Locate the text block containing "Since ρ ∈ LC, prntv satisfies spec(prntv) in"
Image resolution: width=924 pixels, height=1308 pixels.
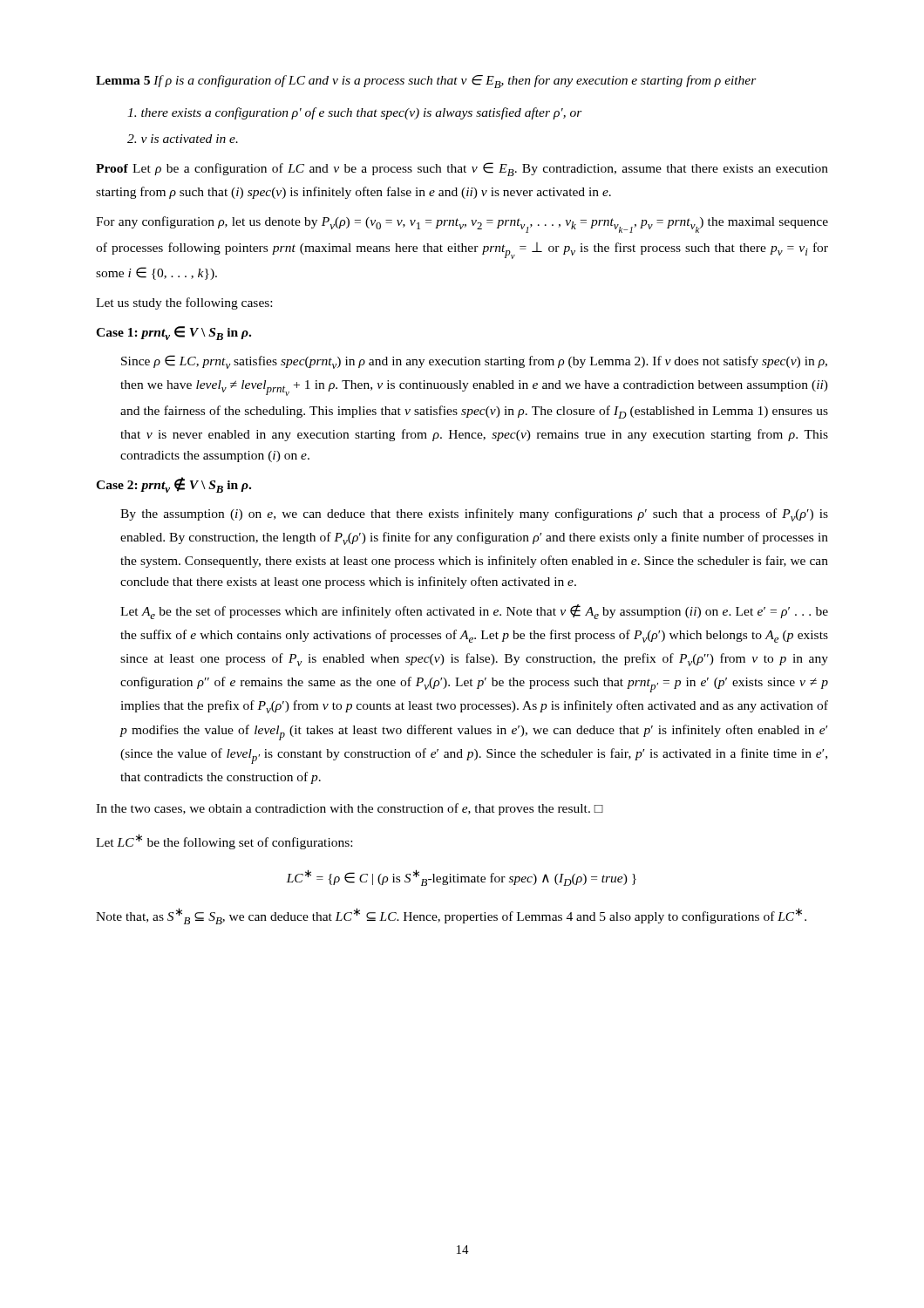click(474, 408)
